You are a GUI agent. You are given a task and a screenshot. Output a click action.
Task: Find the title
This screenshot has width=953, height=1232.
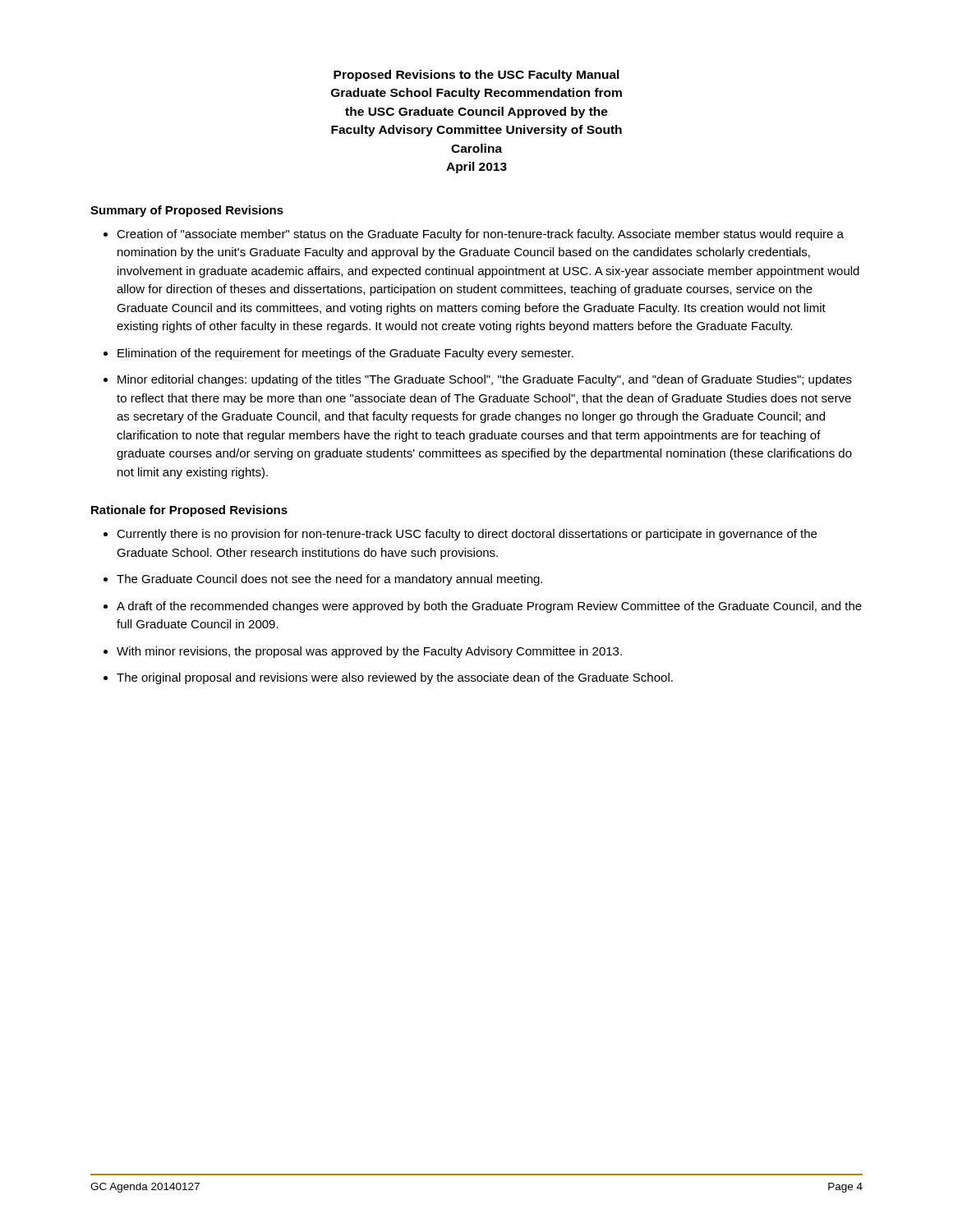point(476,121)
